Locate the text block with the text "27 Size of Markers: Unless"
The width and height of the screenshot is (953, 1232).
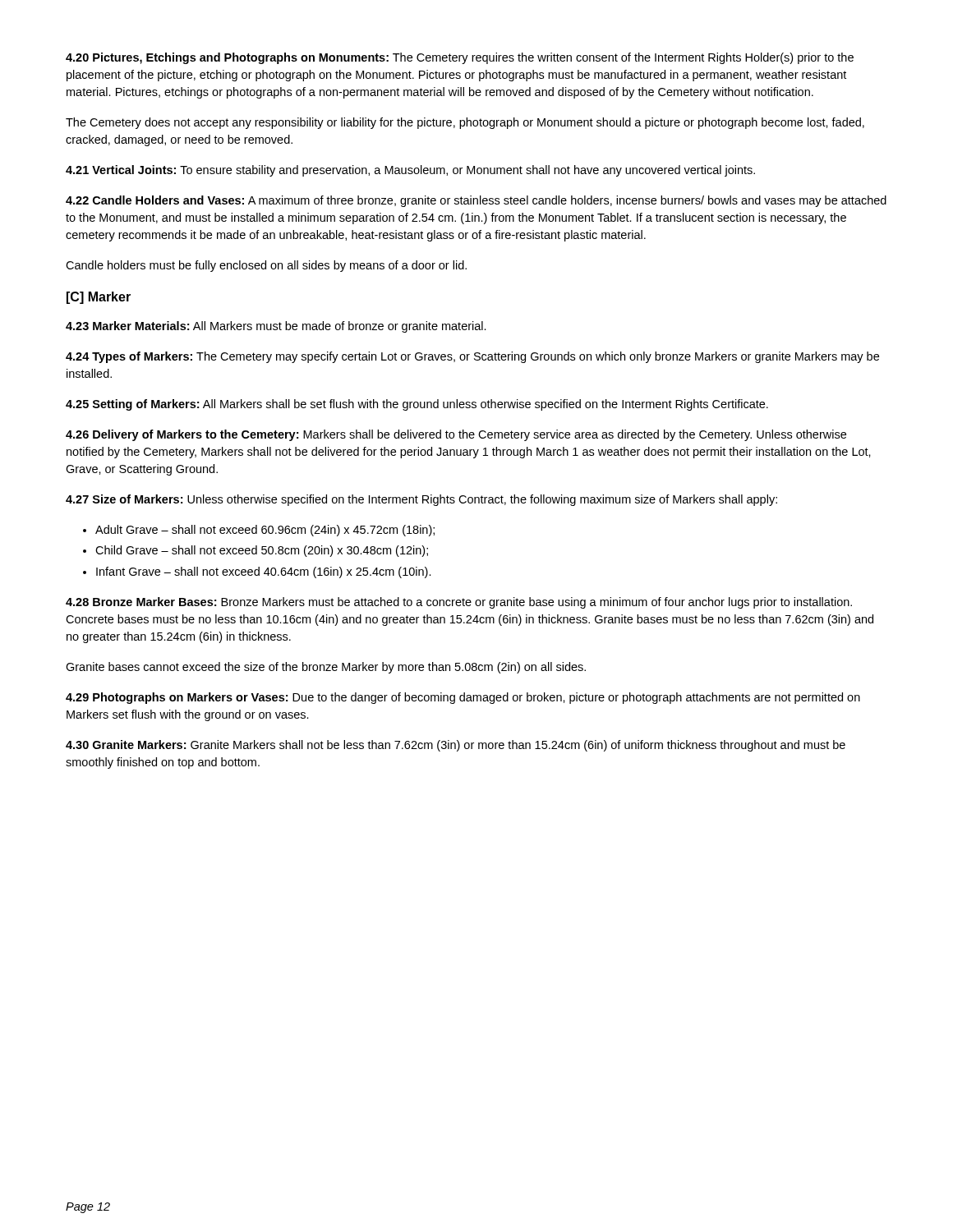pyautogui.click(x=422, y=500)
